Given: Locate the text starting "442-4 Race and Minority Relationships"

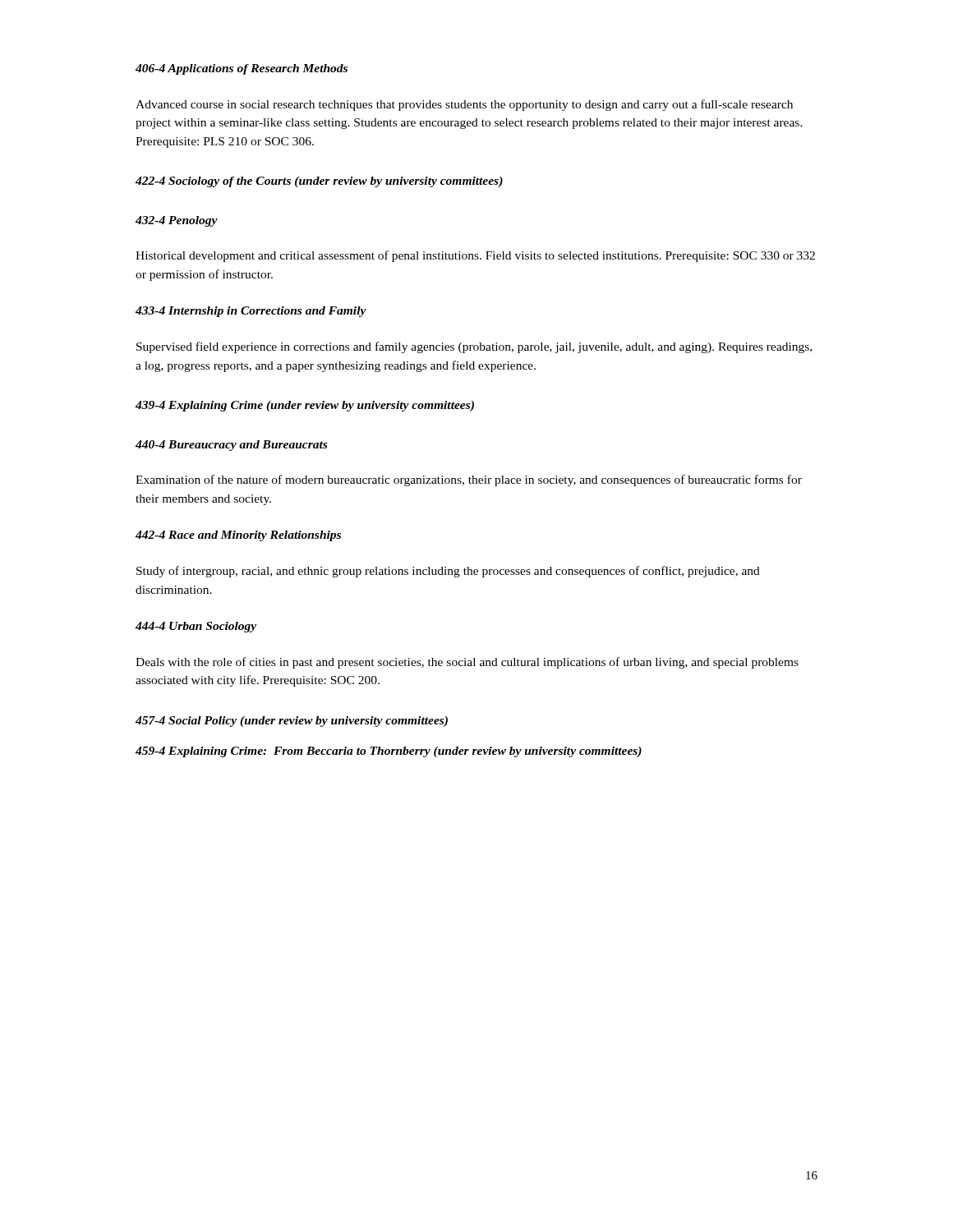Looking at the screenshot, I should [238, 536].
